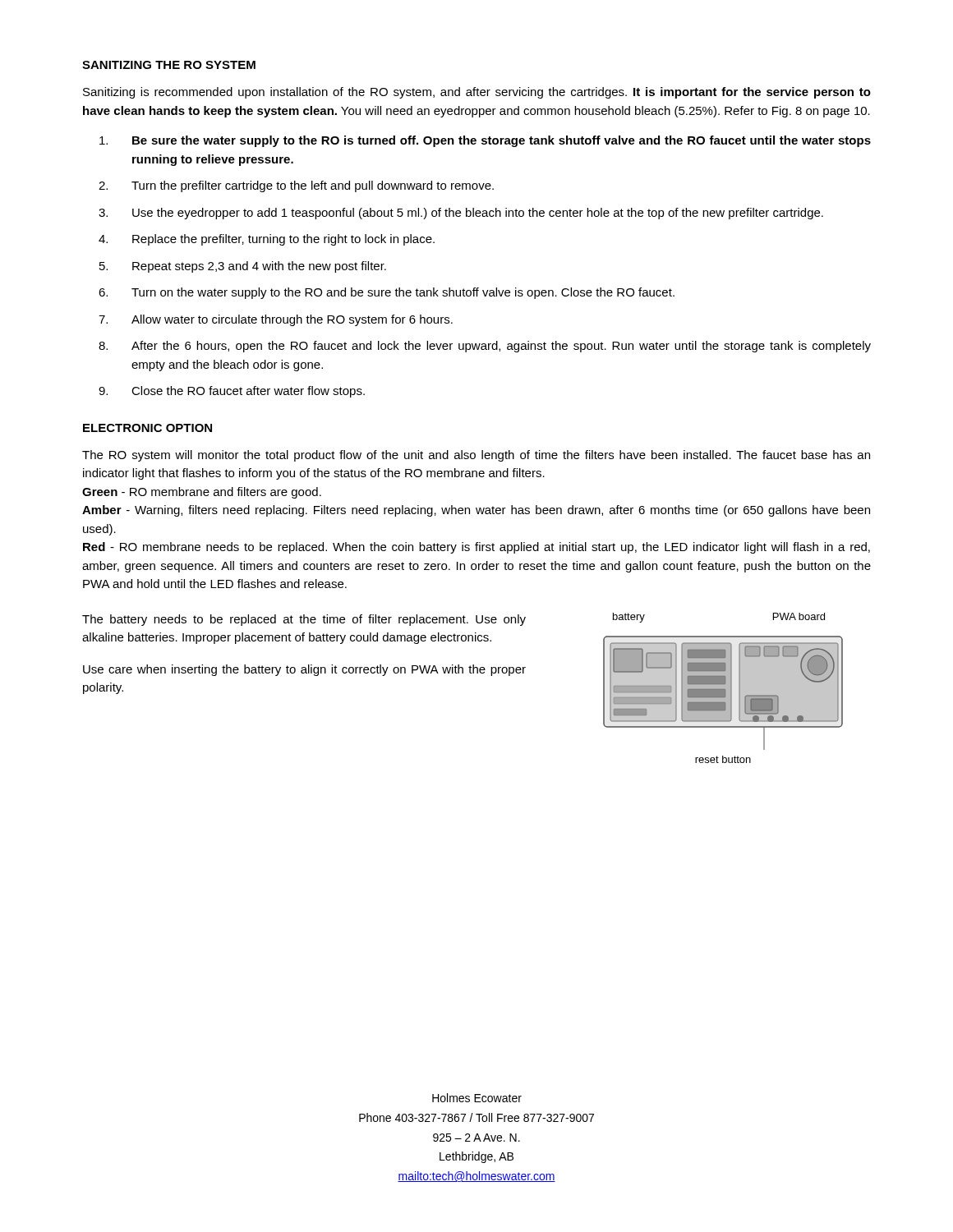Select the text block starting "Be sure the water supply to the RO"
Image resolution: width=953 pixels, height=1232 pixels.
476,150
